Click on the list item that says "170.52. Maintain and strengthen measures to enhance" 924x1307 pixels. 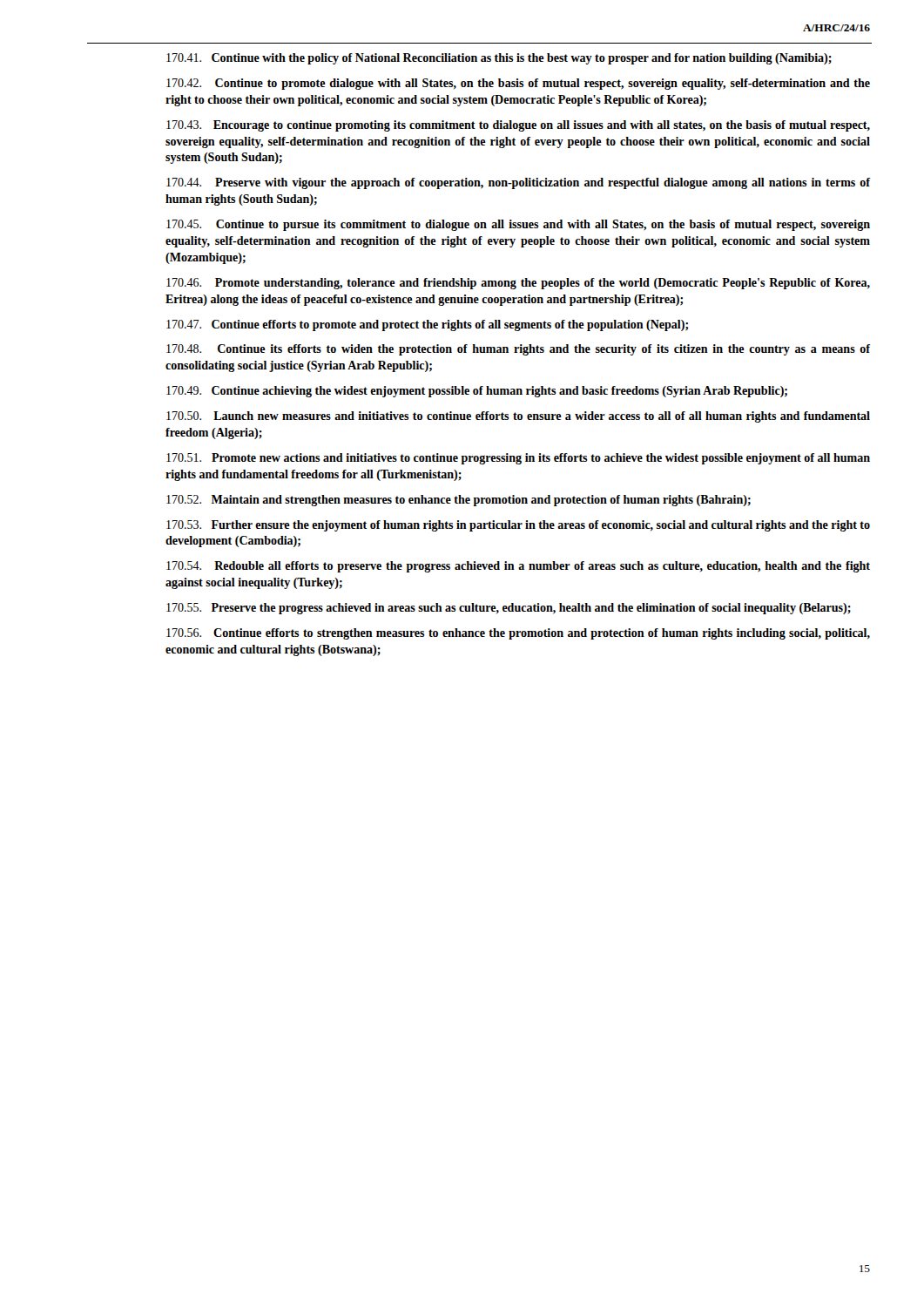click(x=458, y=499)
